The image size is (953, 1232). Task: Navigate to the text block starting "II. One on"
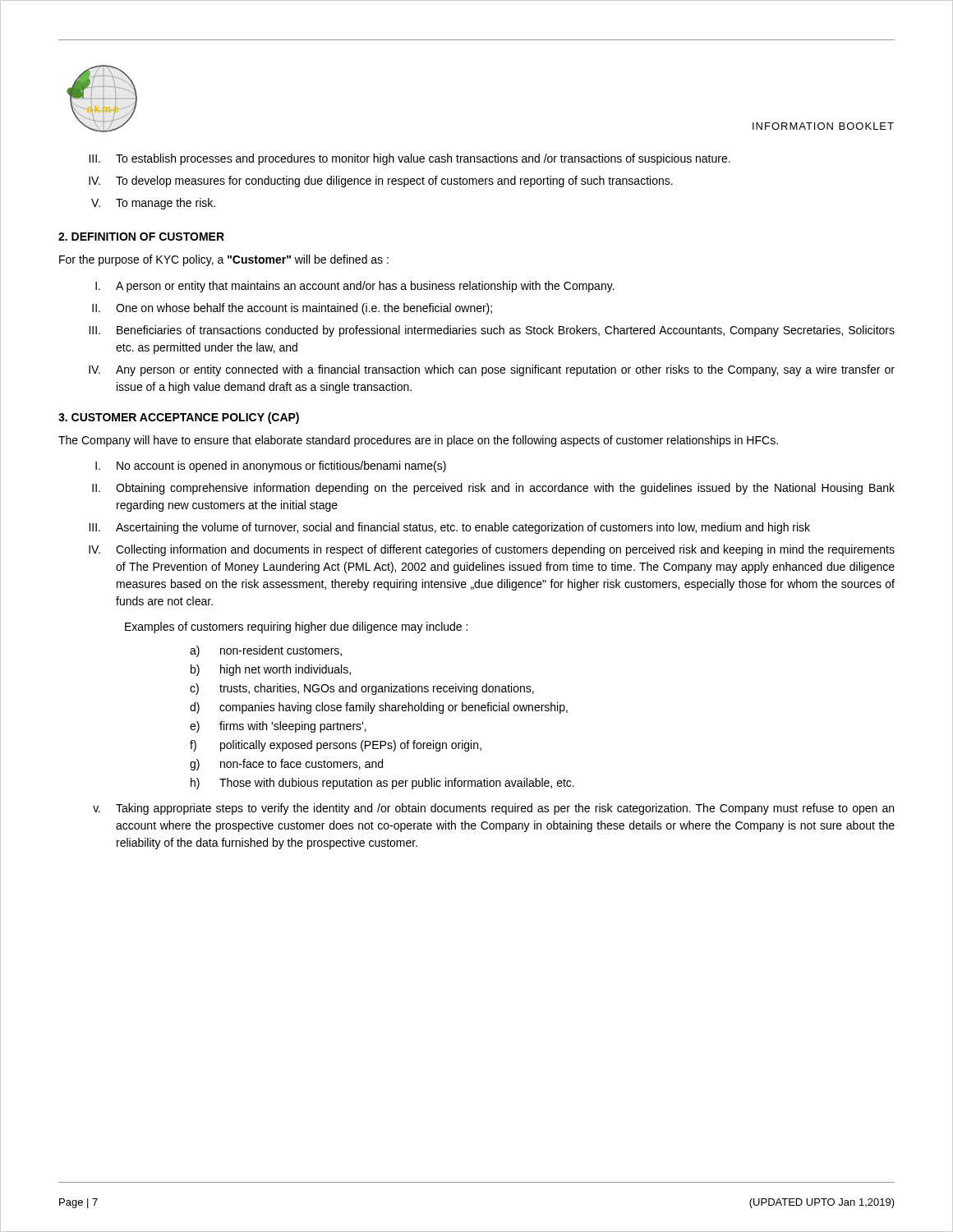click(476, 308)
